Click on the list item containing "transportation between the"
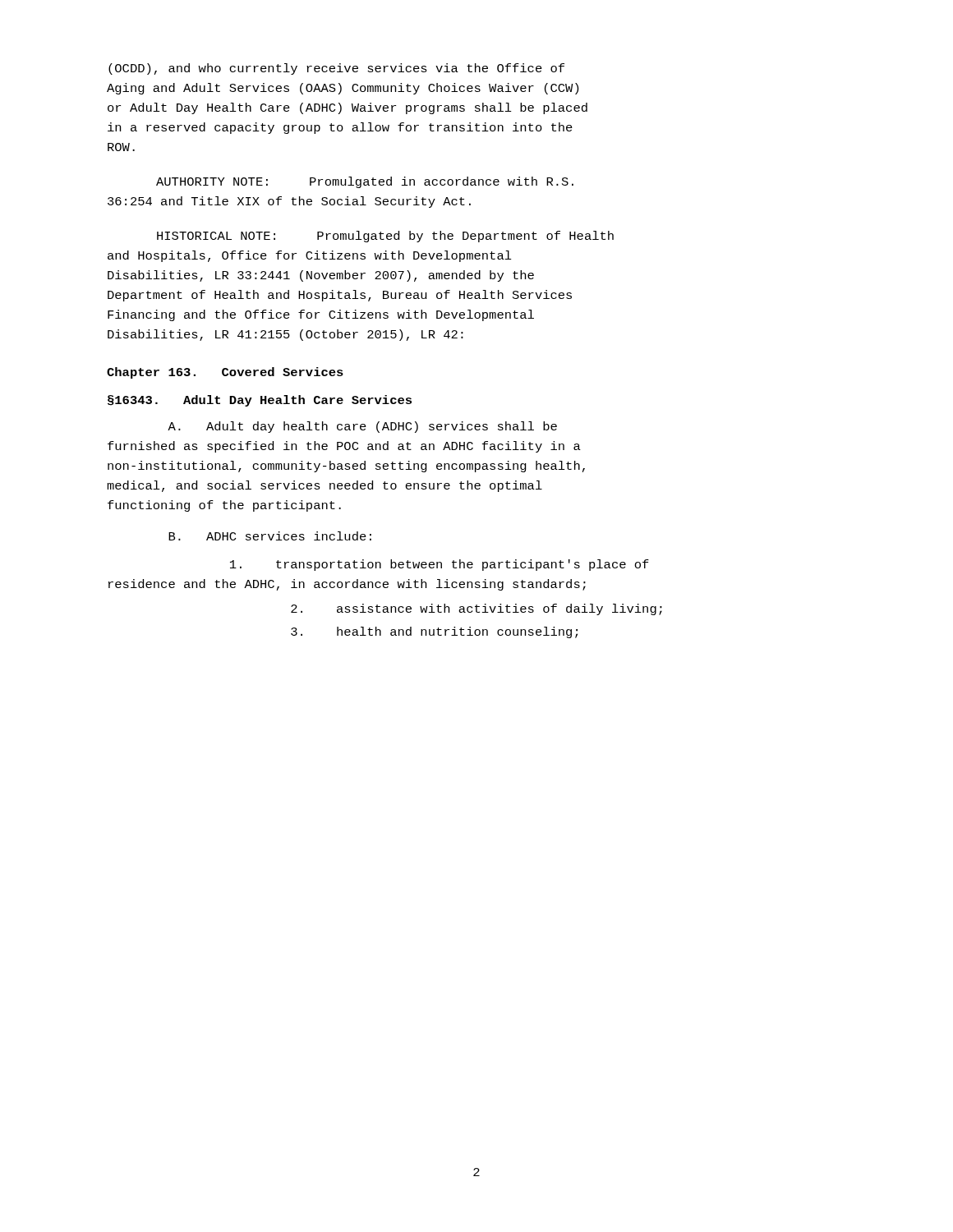The width and height of the screenshot is (953, 1232). tap(476, 575)
